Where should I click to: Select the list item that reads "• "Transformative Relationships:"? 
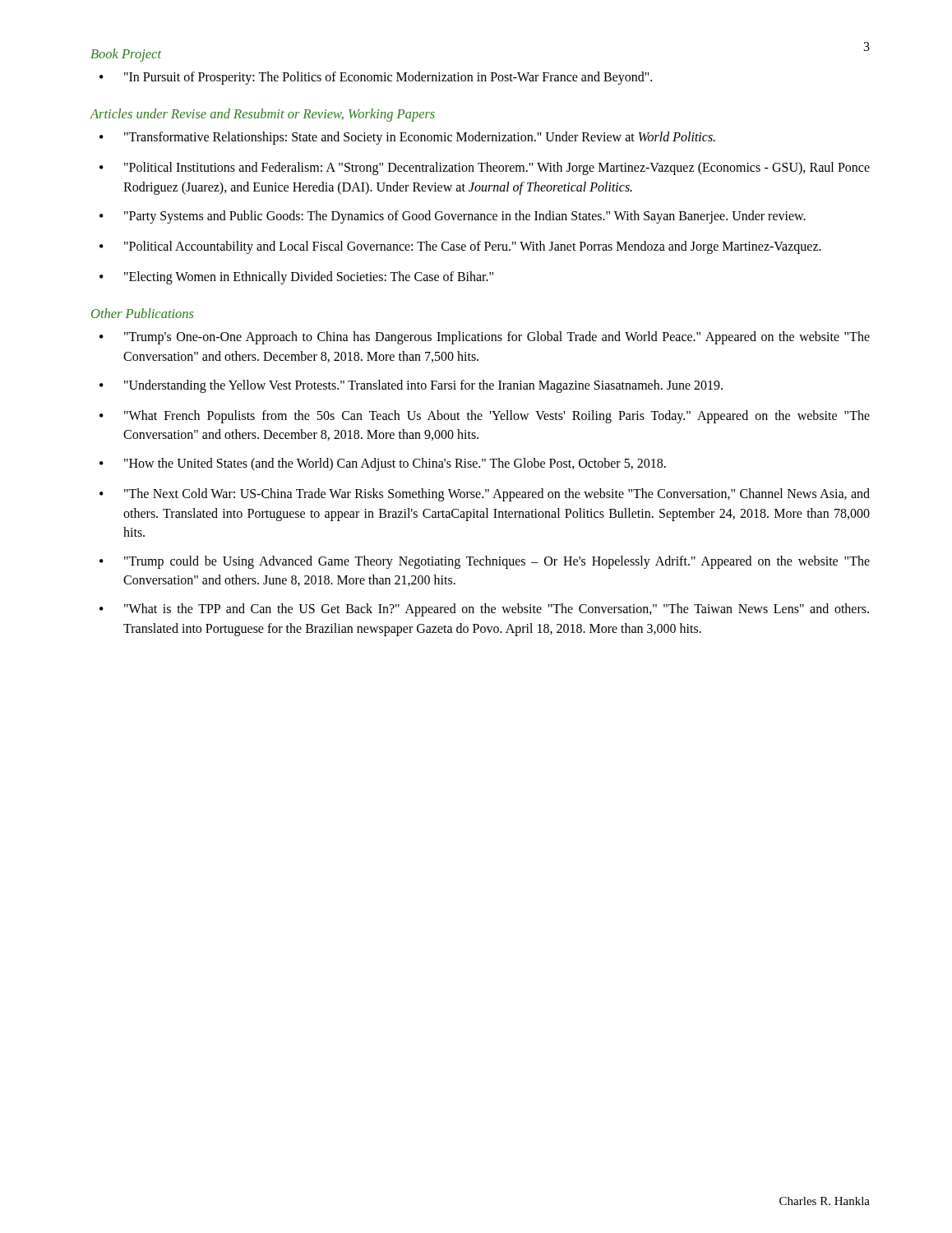coord(480,138)
